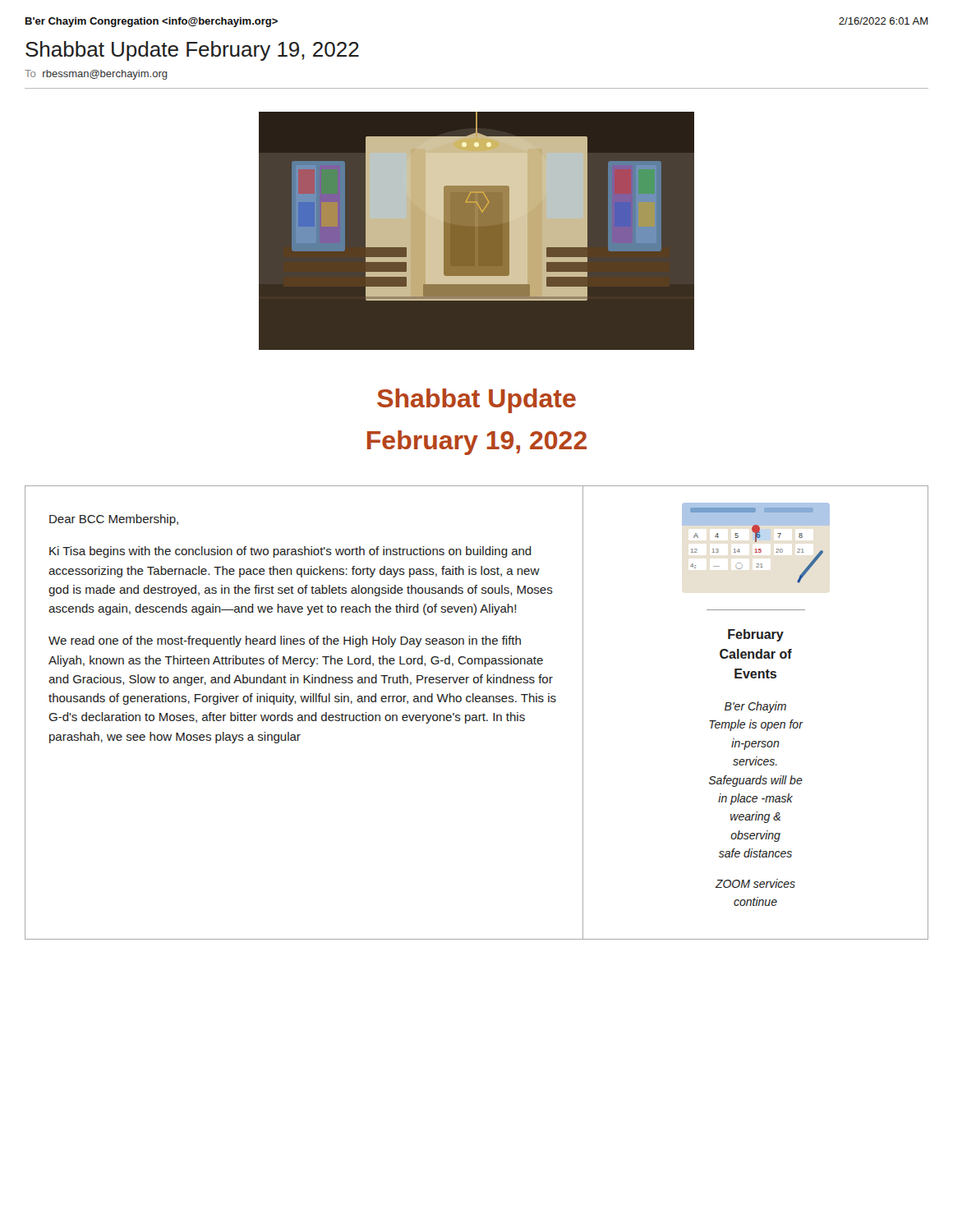
Task: Select the text containing "To rbessman@berchayim.org"
Action: pos(96,74)
